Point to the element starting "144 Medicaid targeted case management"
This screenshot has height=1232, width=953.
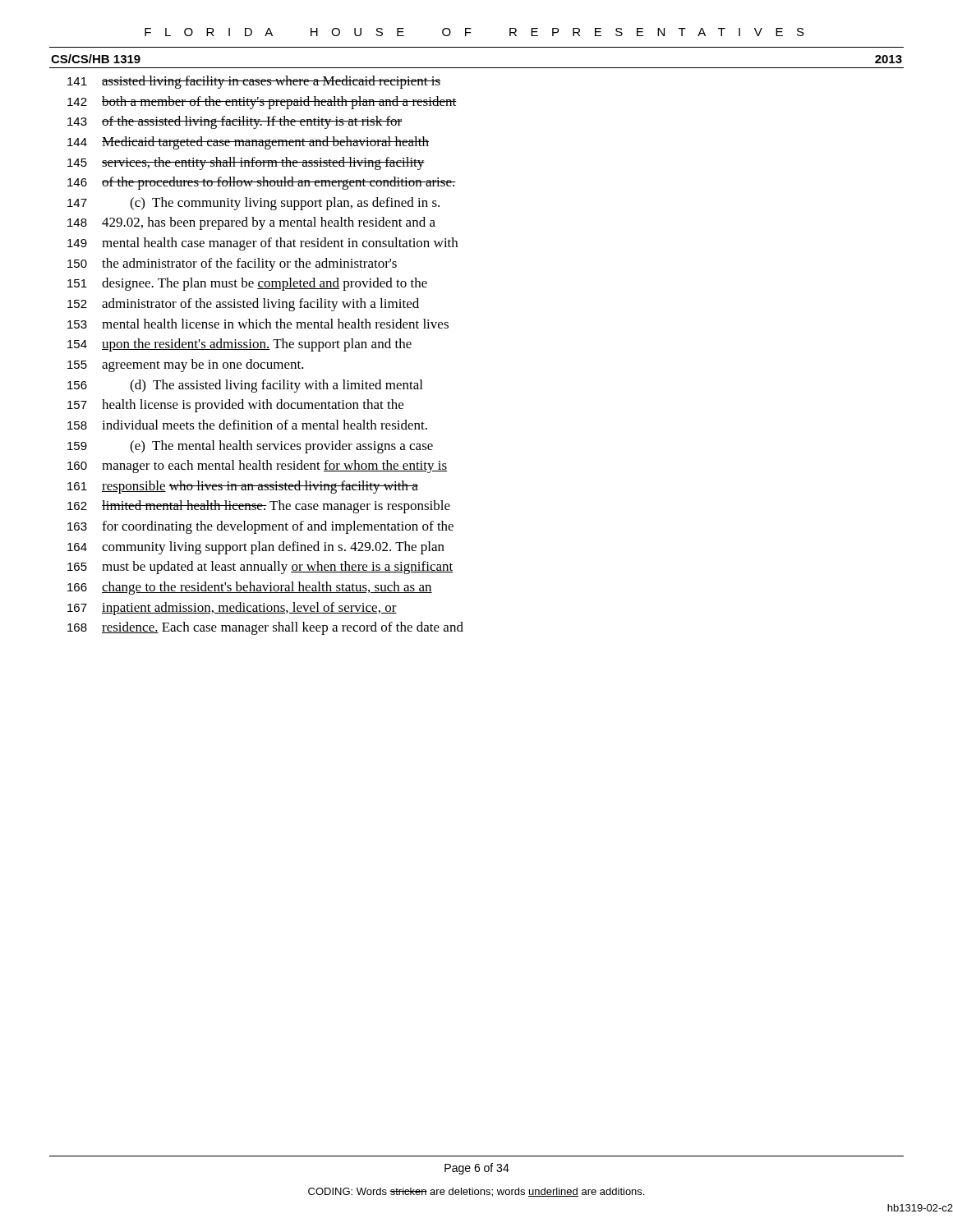(x=248, y=143)
